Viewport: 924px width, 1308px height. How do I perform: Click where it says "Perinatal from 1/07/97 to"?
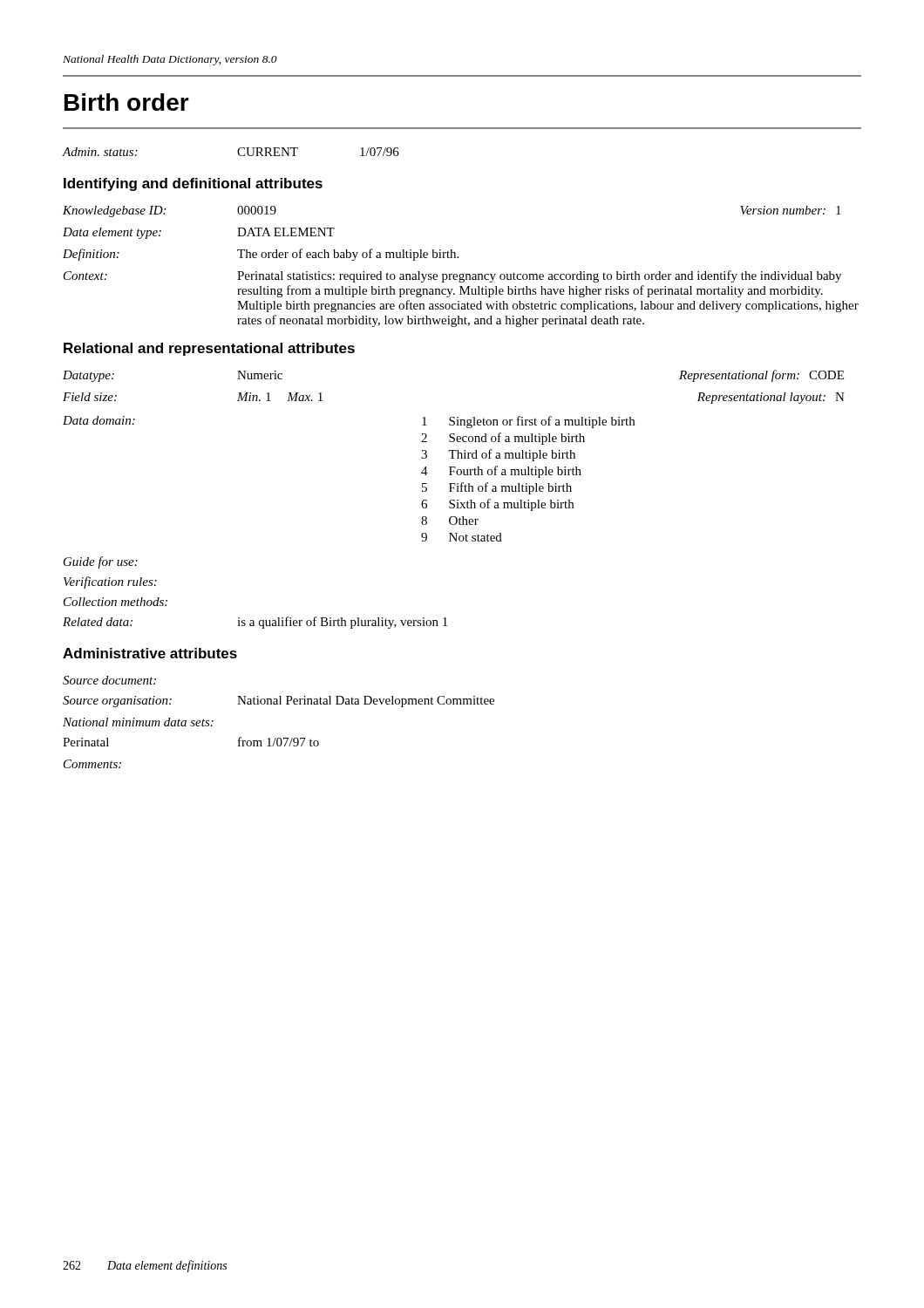click(x=80, y=742)
